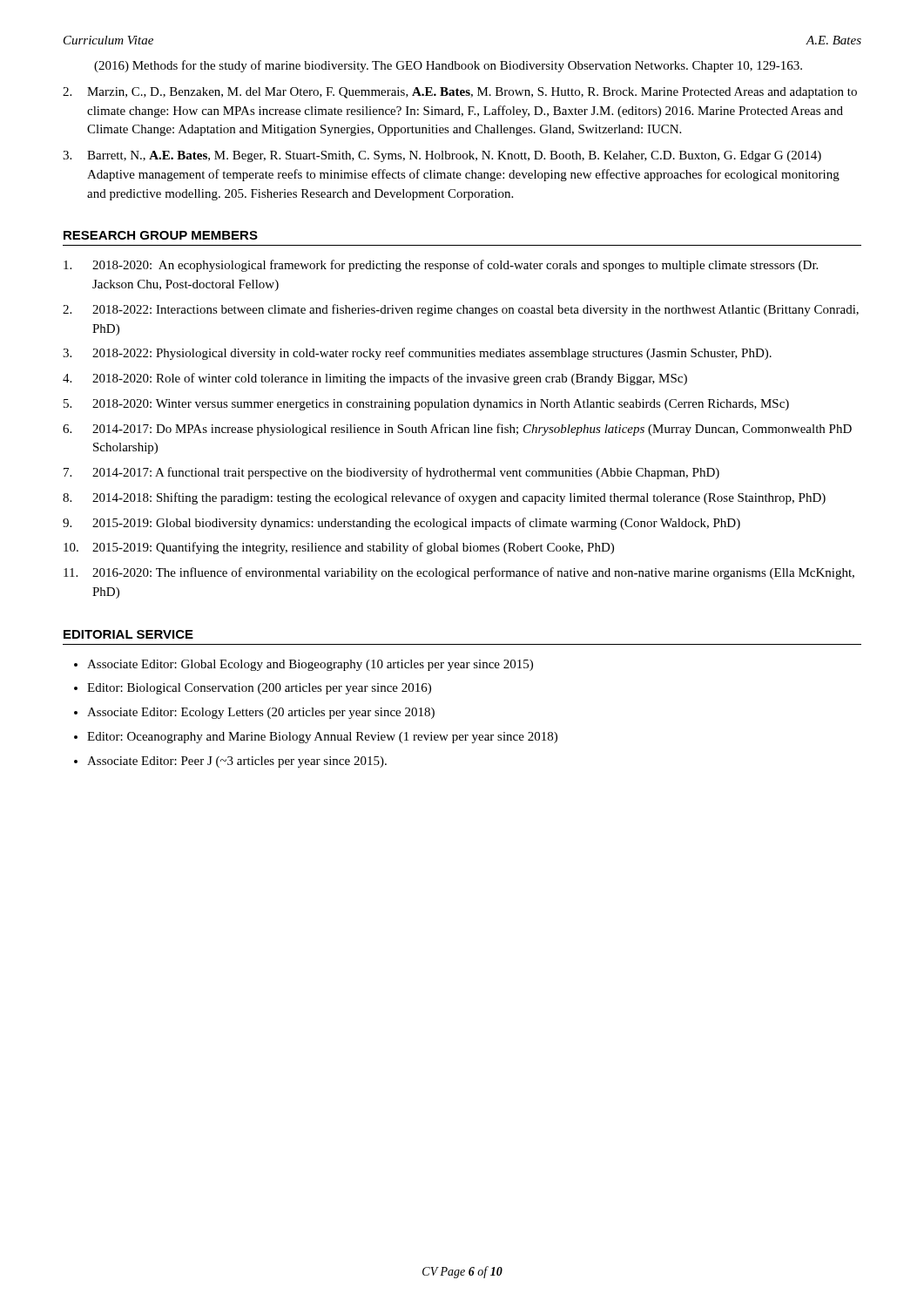The height and width of the screenshot is (1307, 924).
Task: Where is the passage that starts "Editor: Biological Conservation (200"?
Action: pos(259,688)
